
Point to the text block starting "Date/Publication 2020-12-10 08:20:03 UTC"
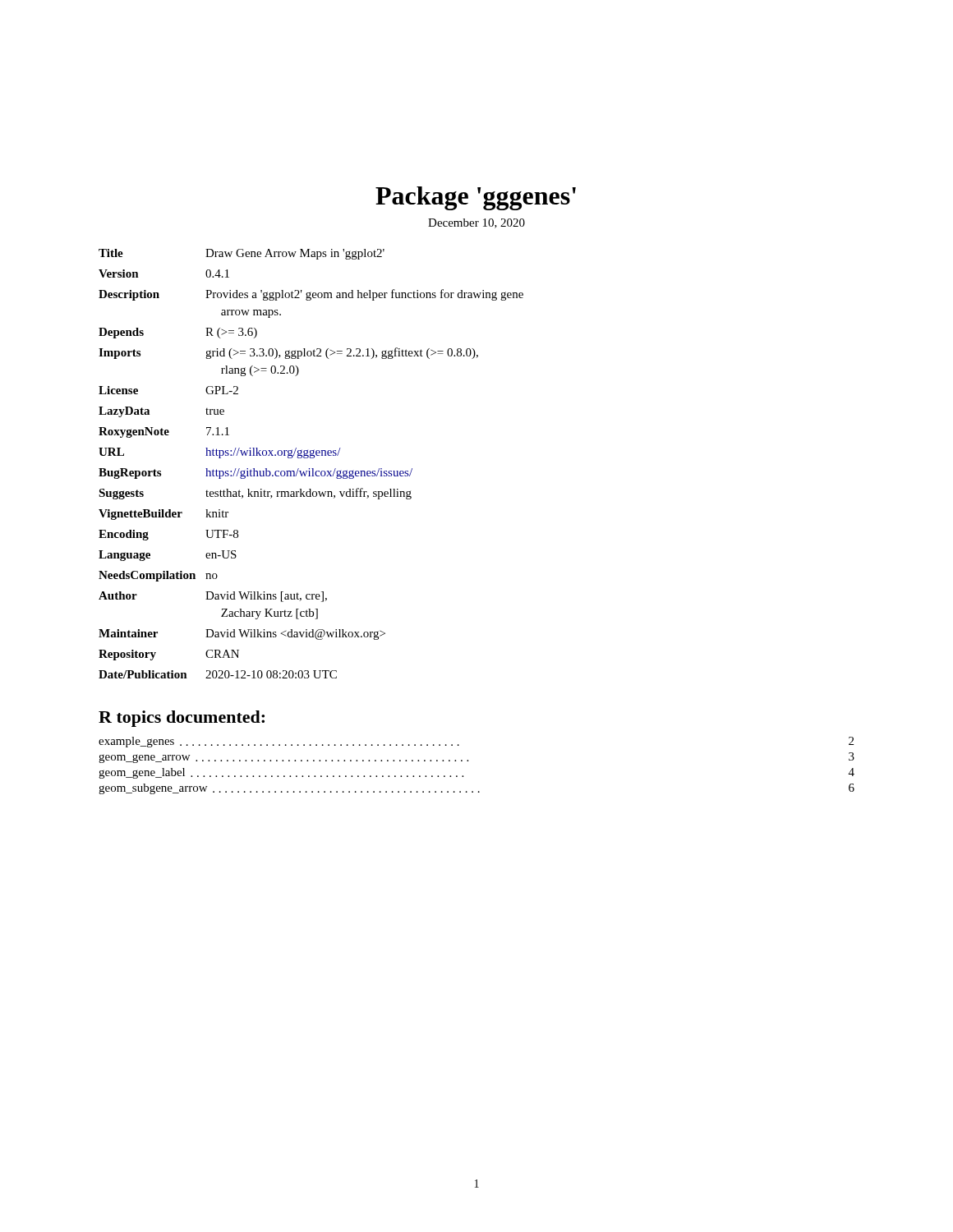(218, 674)
